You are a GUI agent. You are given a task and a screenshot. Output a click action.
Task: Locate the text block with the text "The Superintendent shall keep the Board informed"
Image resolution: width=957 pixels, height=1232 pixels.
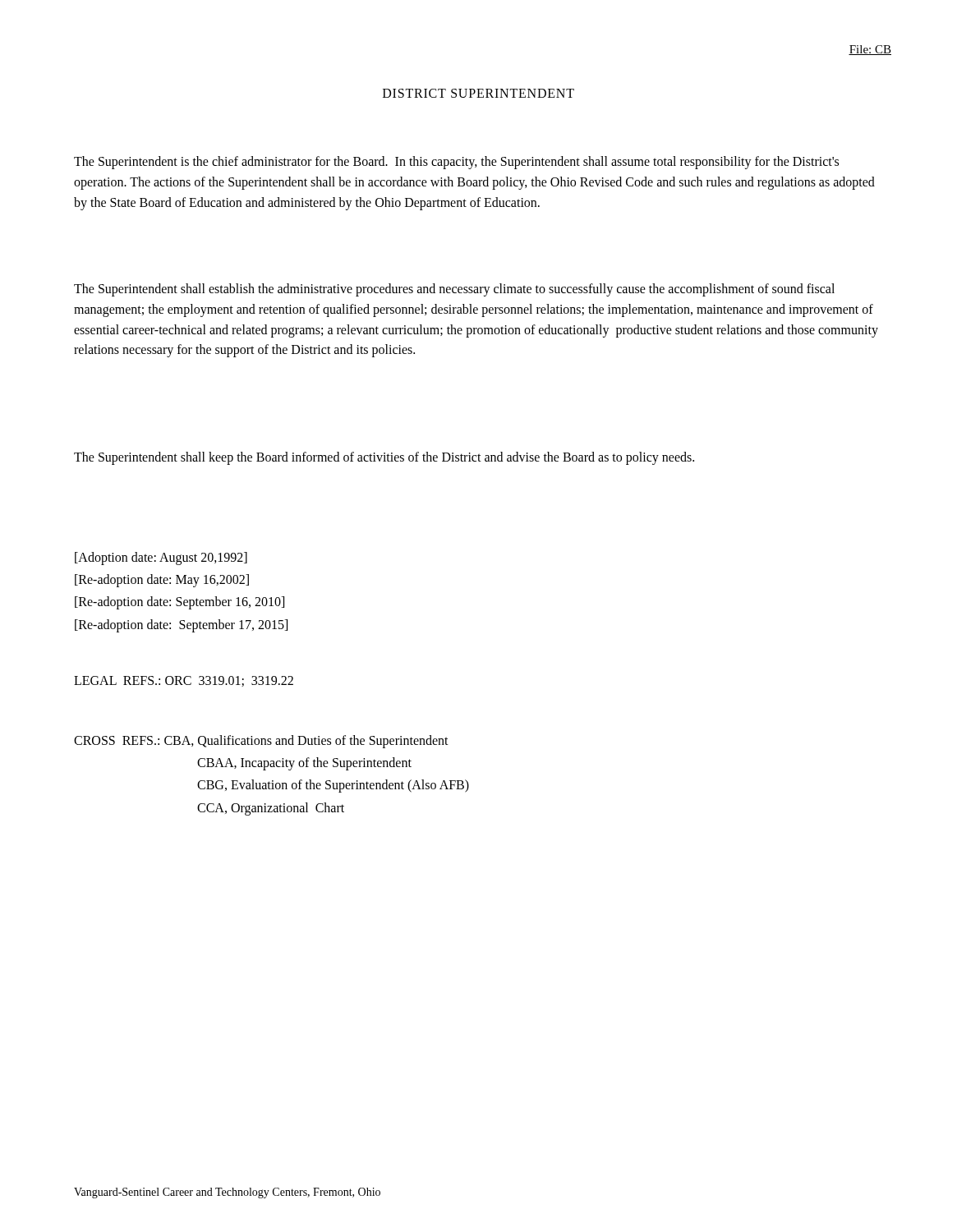tap(385, 457)
